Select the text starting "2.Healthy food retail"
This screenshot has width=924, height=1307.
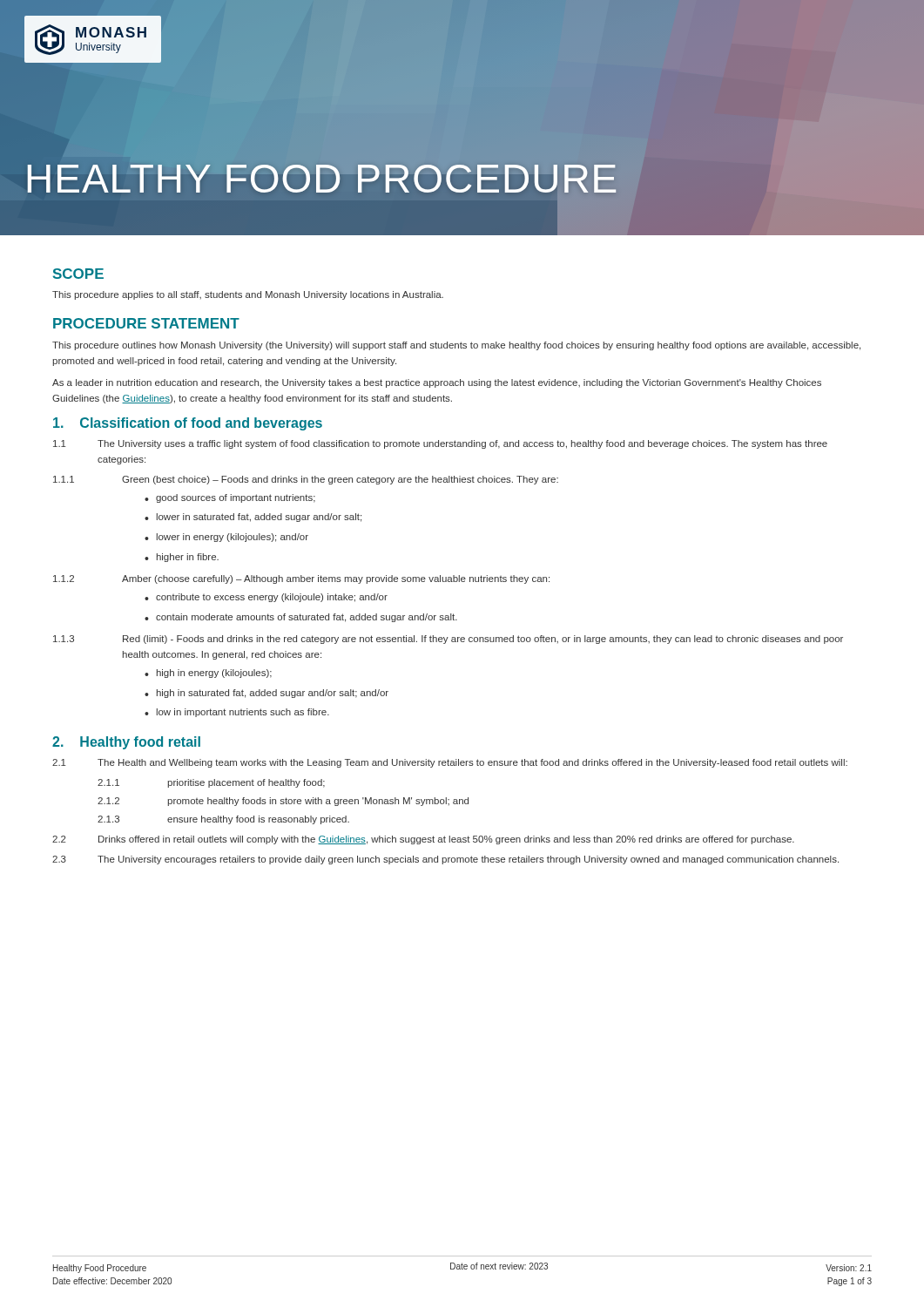pos(127,743)
